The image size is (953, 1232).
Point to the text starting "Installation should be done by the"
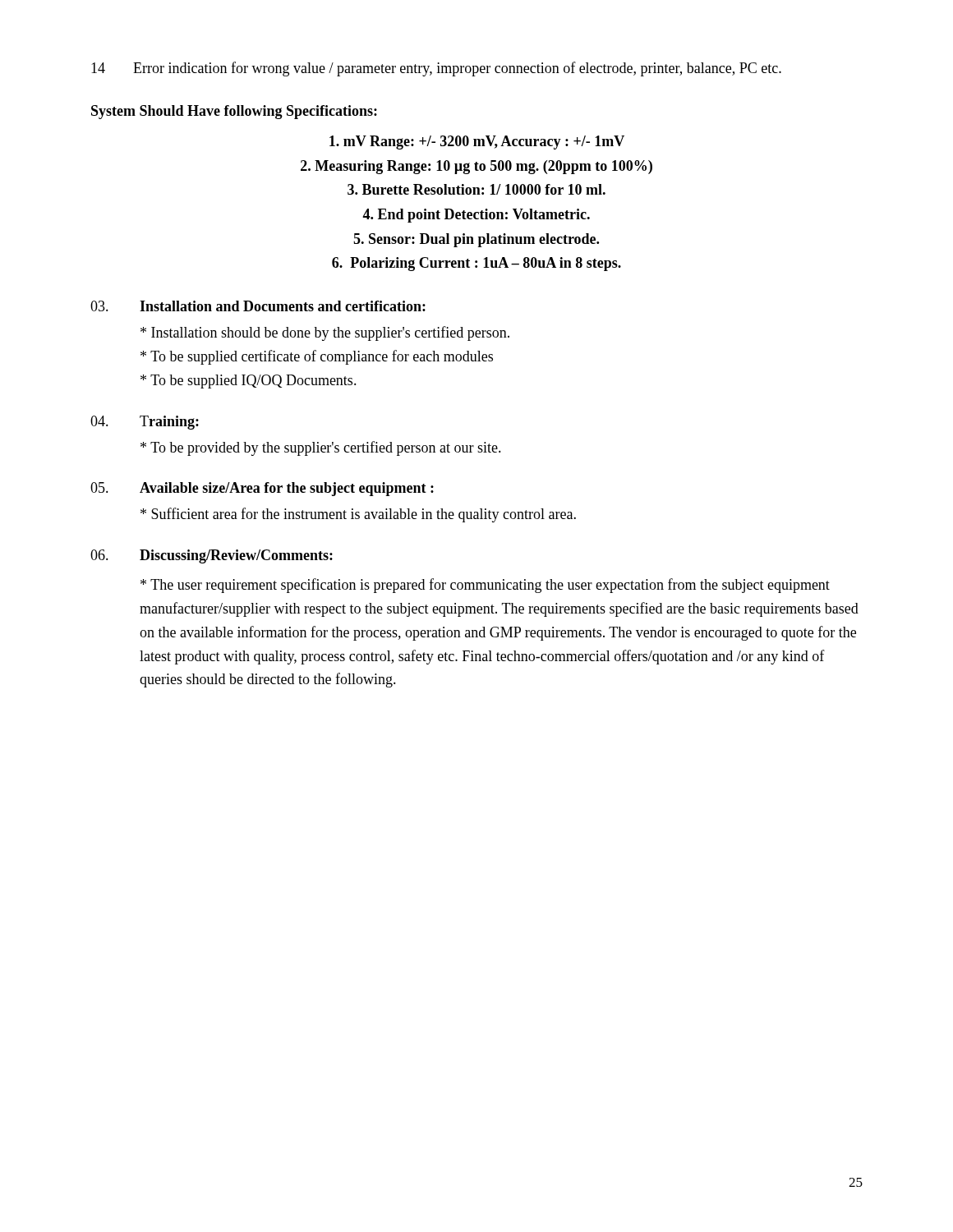[325, 333]
